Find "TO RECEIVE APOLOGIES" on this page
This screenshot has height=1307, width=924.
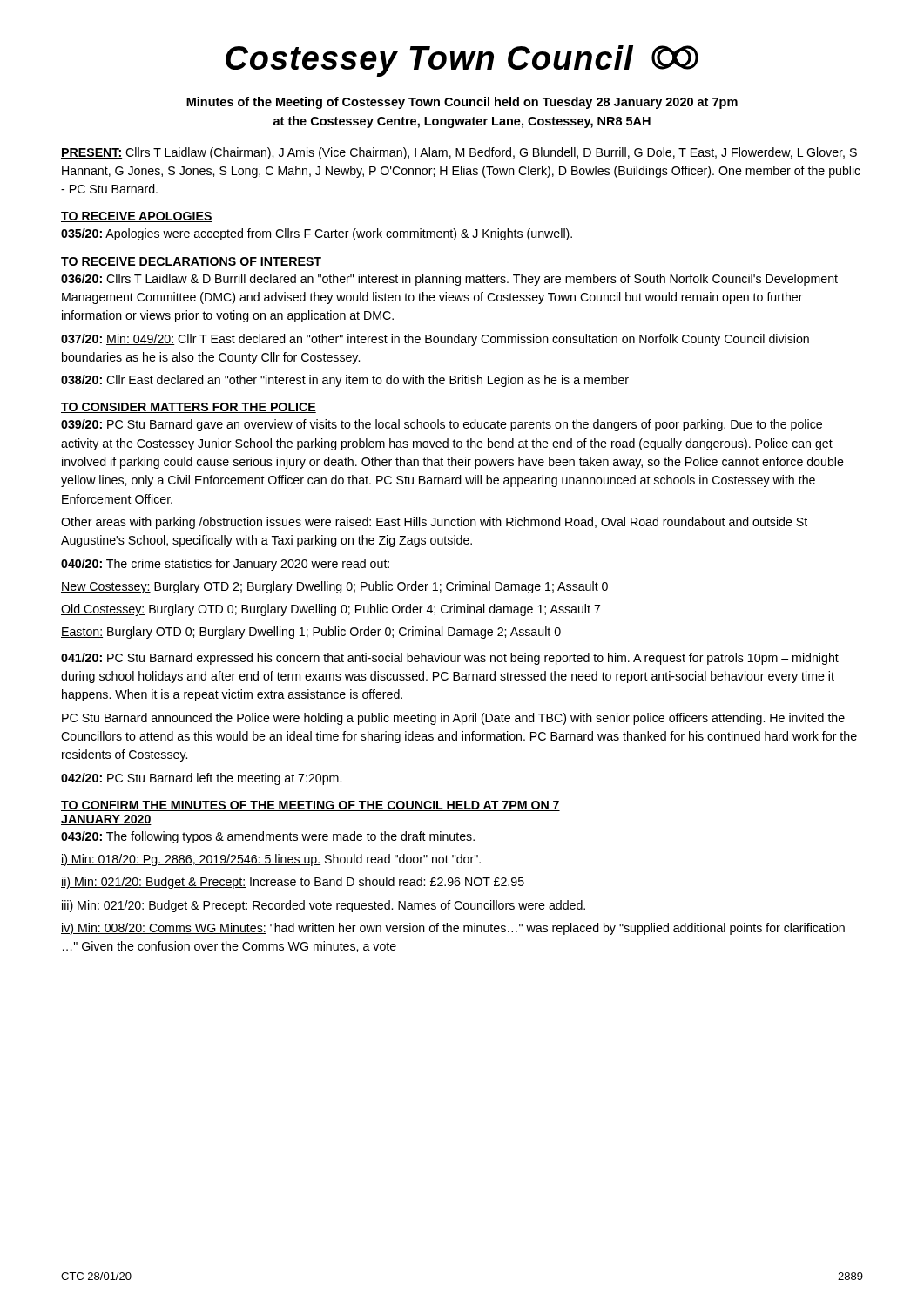(136, 216)
